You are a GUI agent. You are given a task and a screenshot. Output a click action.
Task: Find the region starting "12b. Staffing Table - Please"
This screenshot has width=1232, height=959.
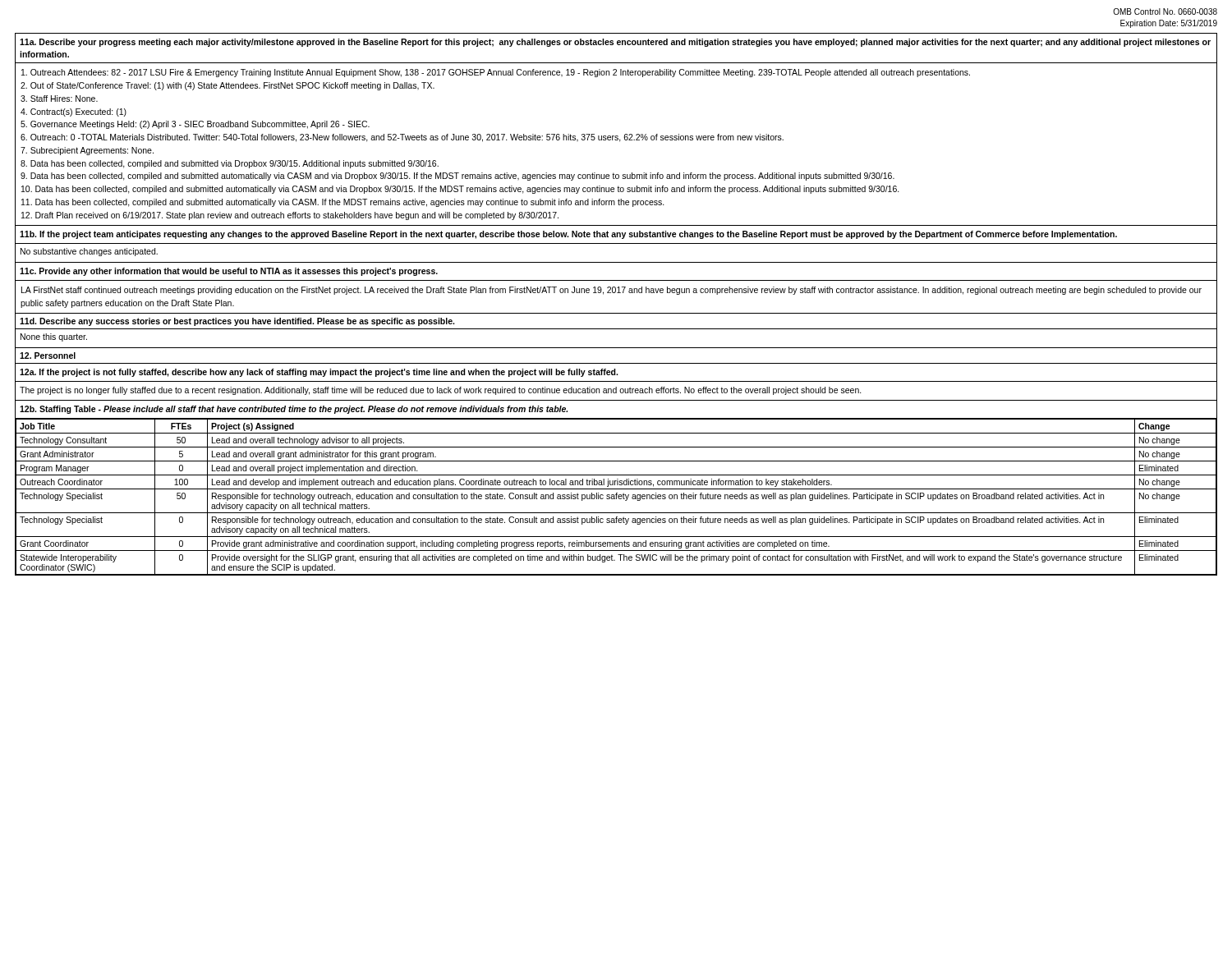(x=294, y=409)
